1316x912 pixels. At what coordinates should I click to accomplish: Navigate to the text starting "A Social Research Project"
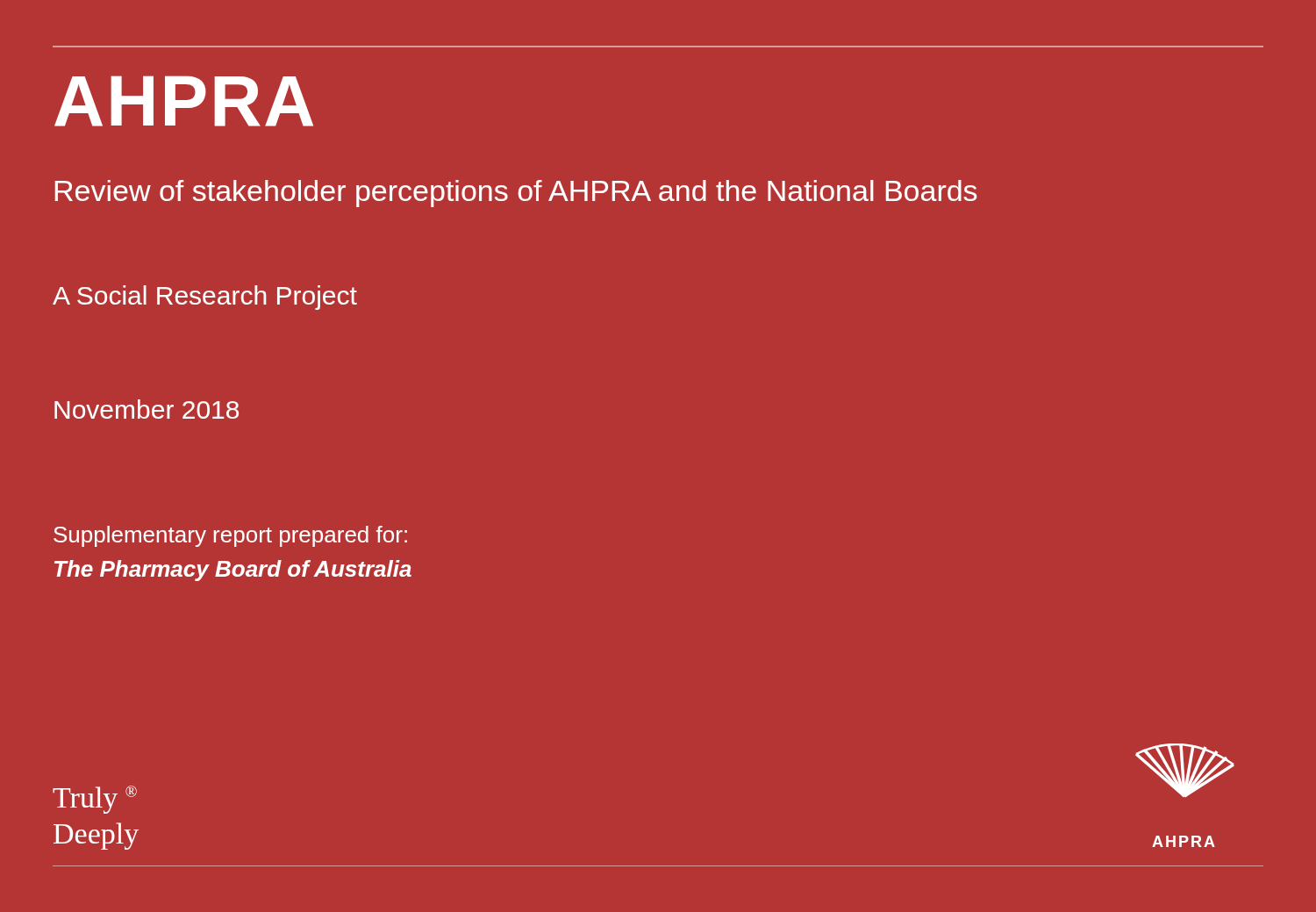coord(205,295)
